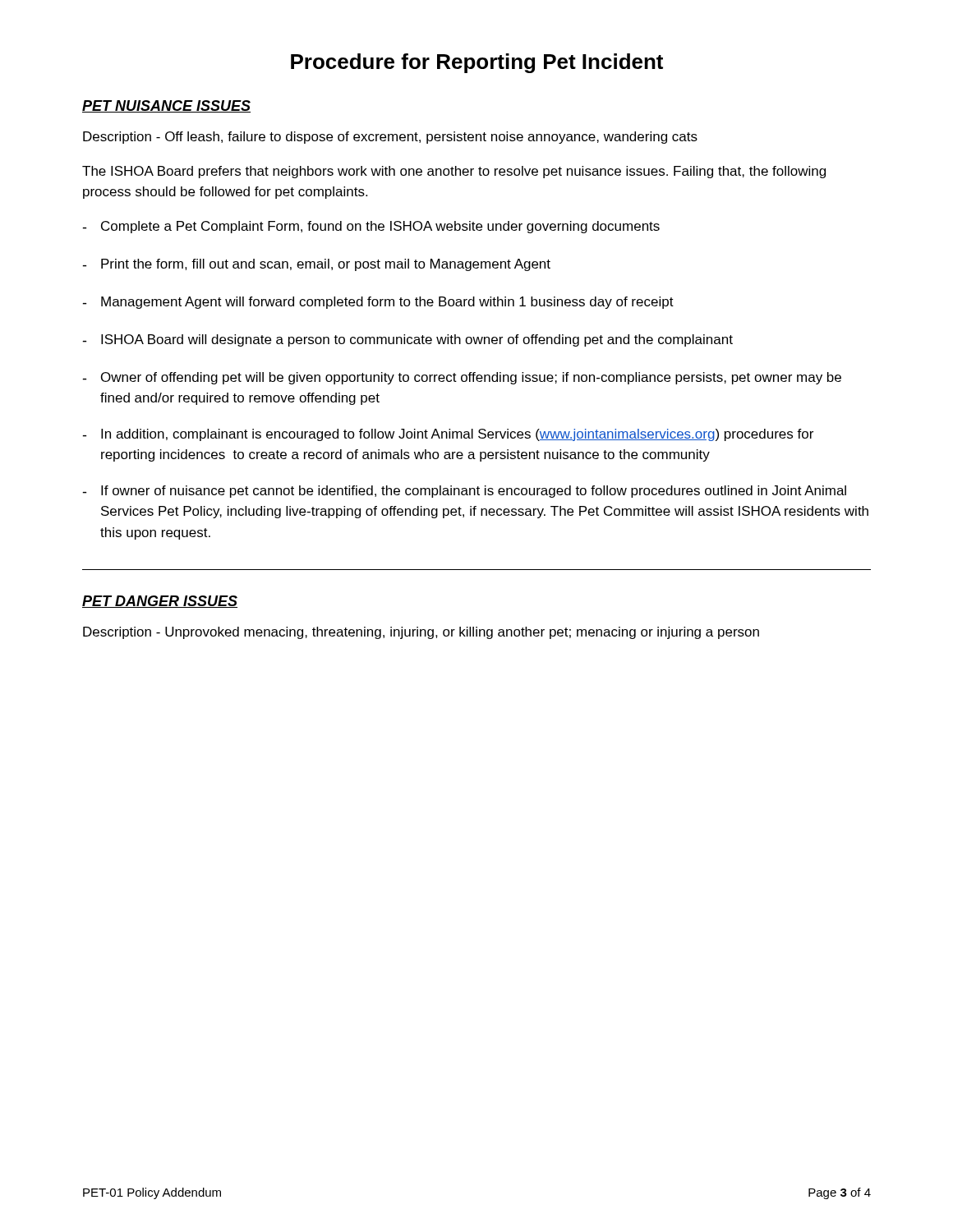Locate the list item that says "- If owner"

point(476,512)
